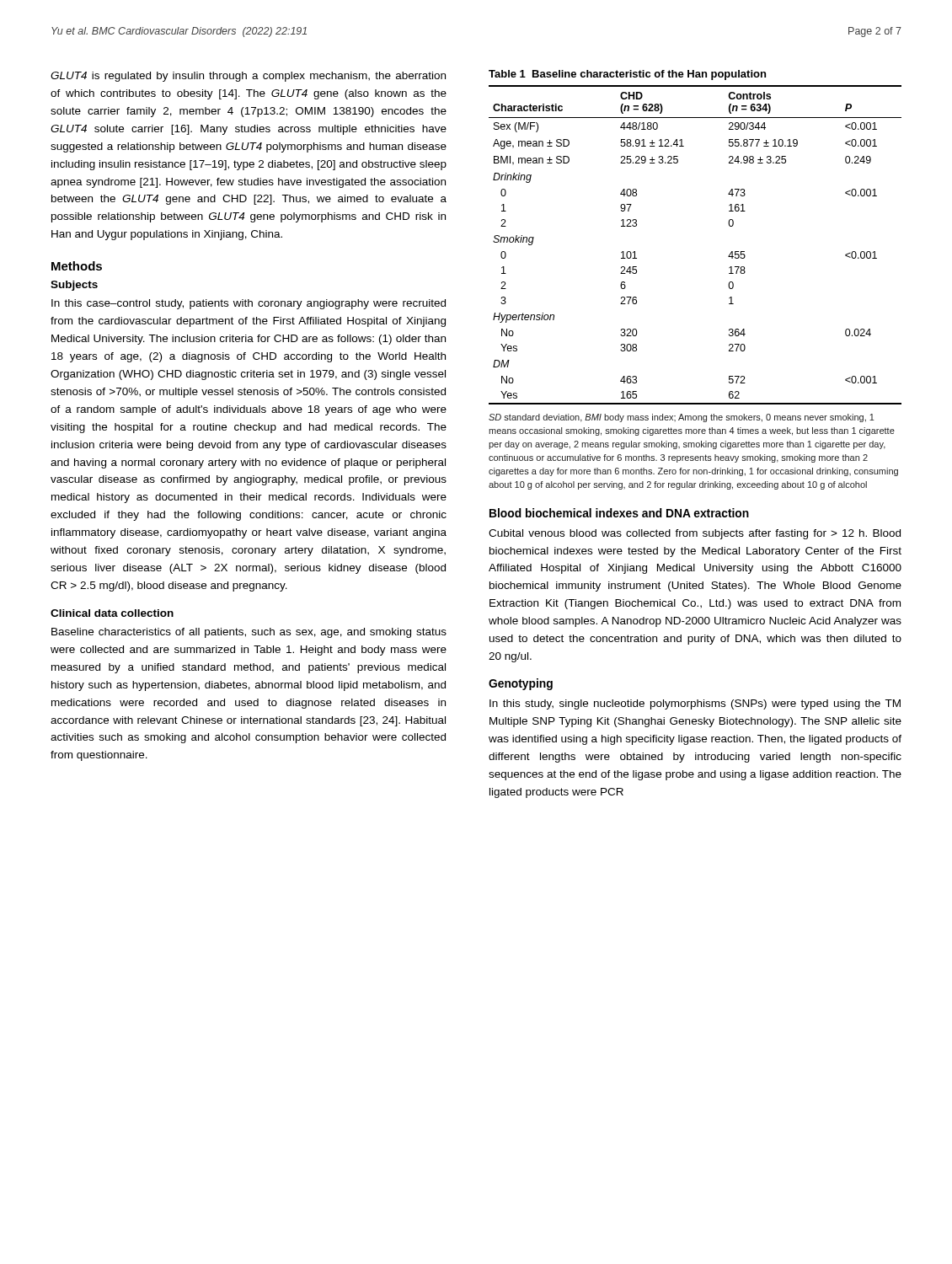
Task: Locate the text block that reads "GLUT4 is regulated by insulin through a complex"
Action: 249,156
